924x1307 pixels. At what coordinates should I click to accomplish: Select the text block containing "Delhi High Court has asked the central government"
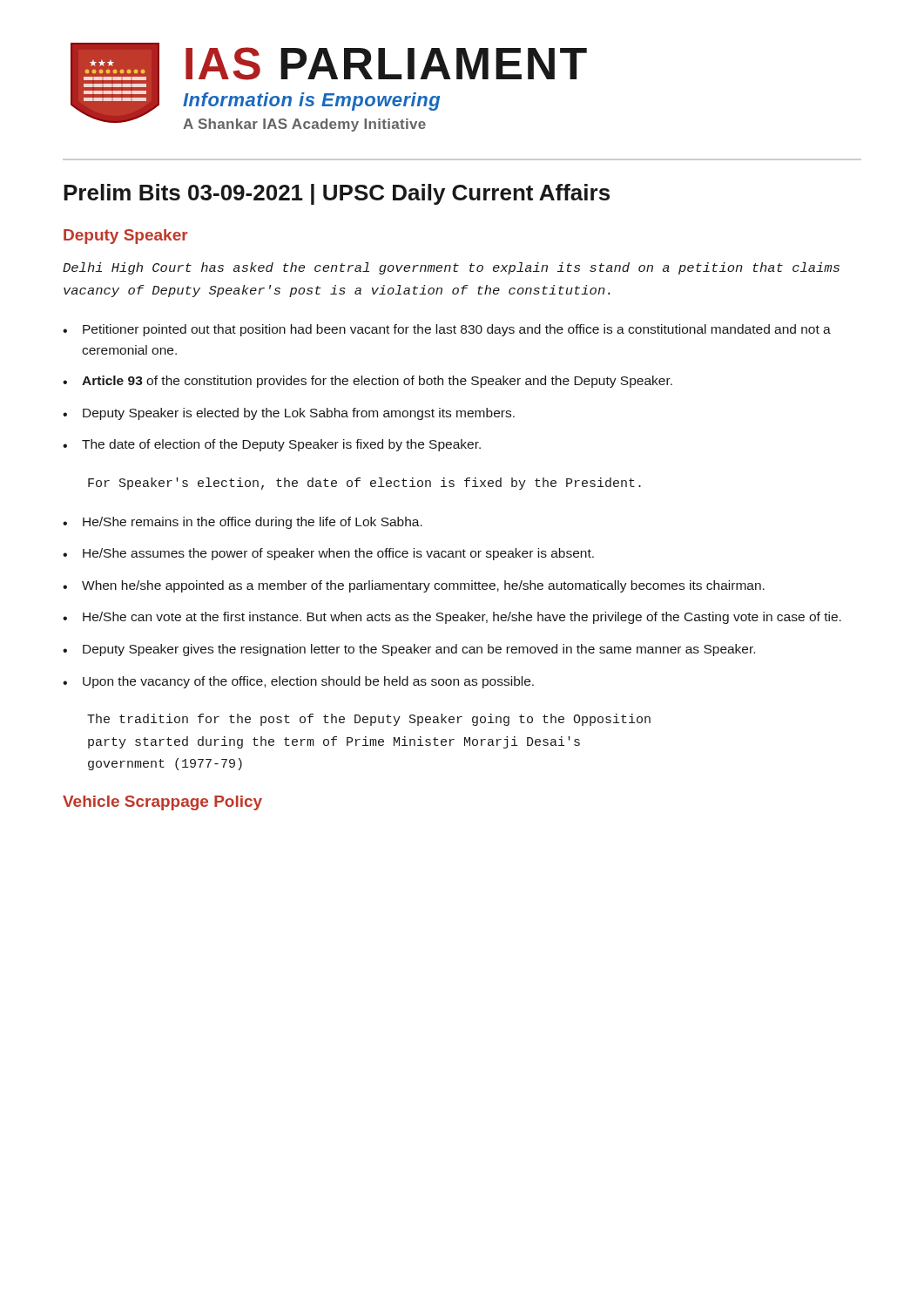(x=452, y=280)
